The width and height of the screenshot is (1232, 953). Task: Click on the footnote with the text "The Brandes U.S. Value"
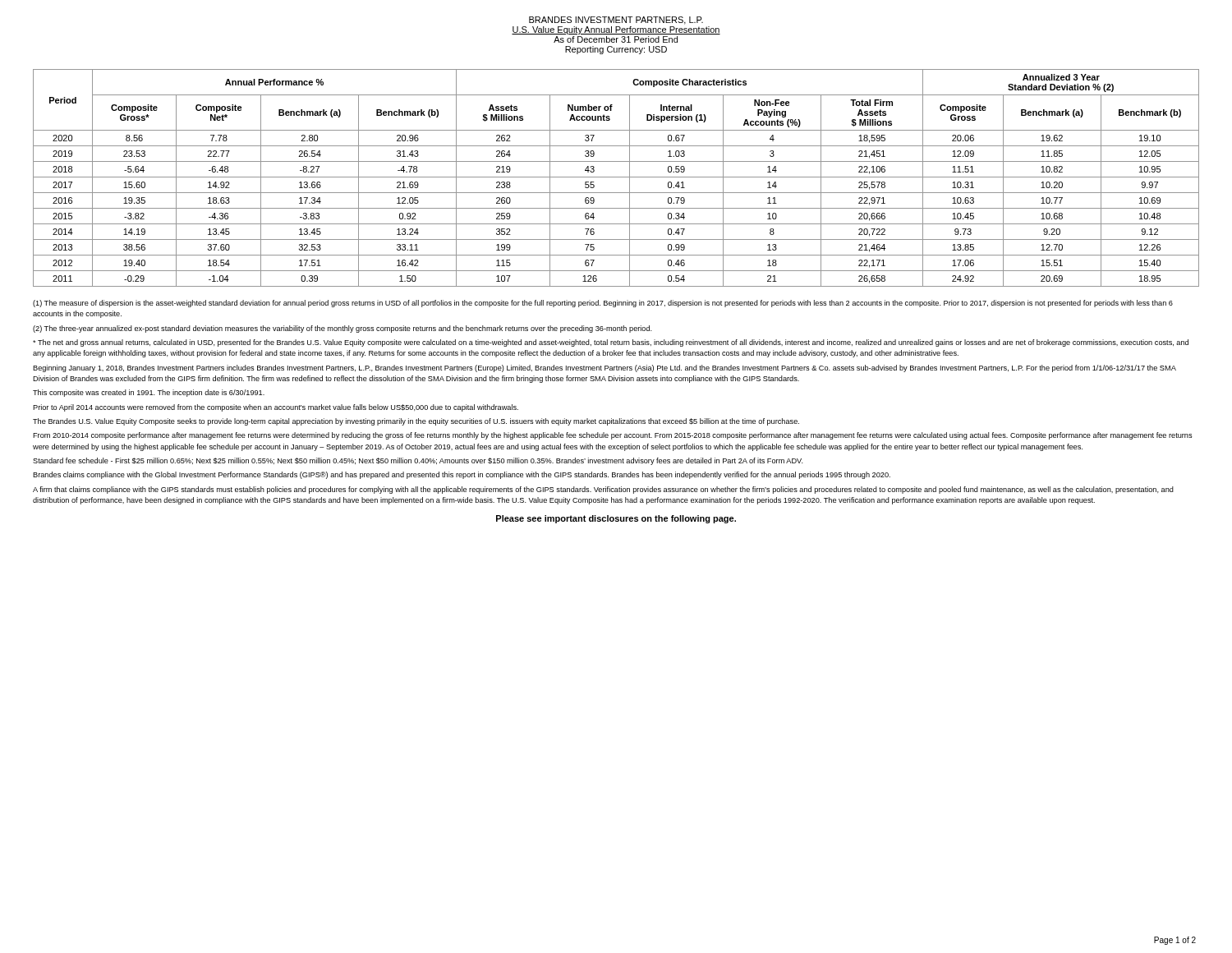pyautogui.click(x=616, y=422)
